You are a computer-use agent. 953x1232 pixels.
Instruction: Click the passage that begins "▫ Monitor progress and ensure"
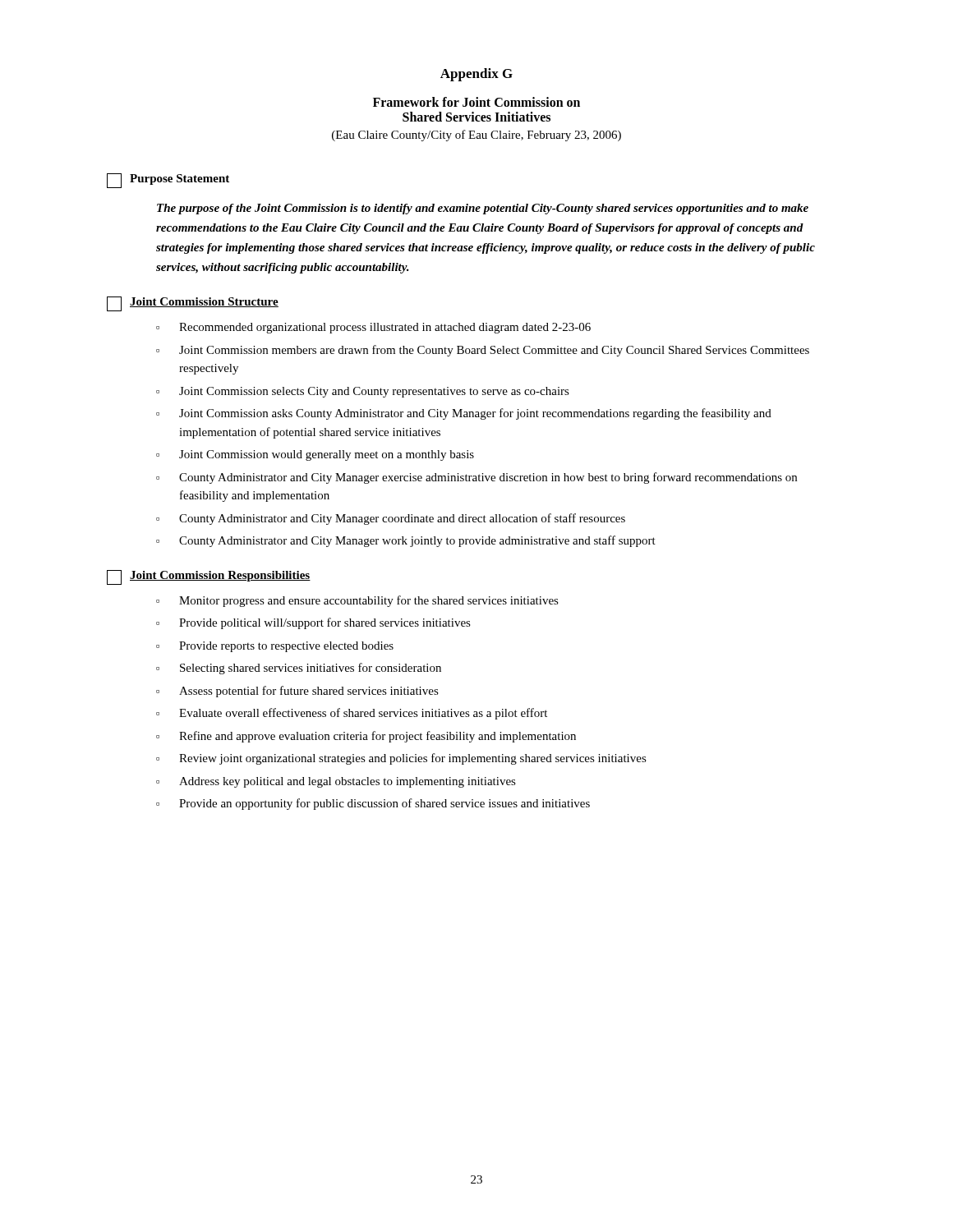click(501, 600)
